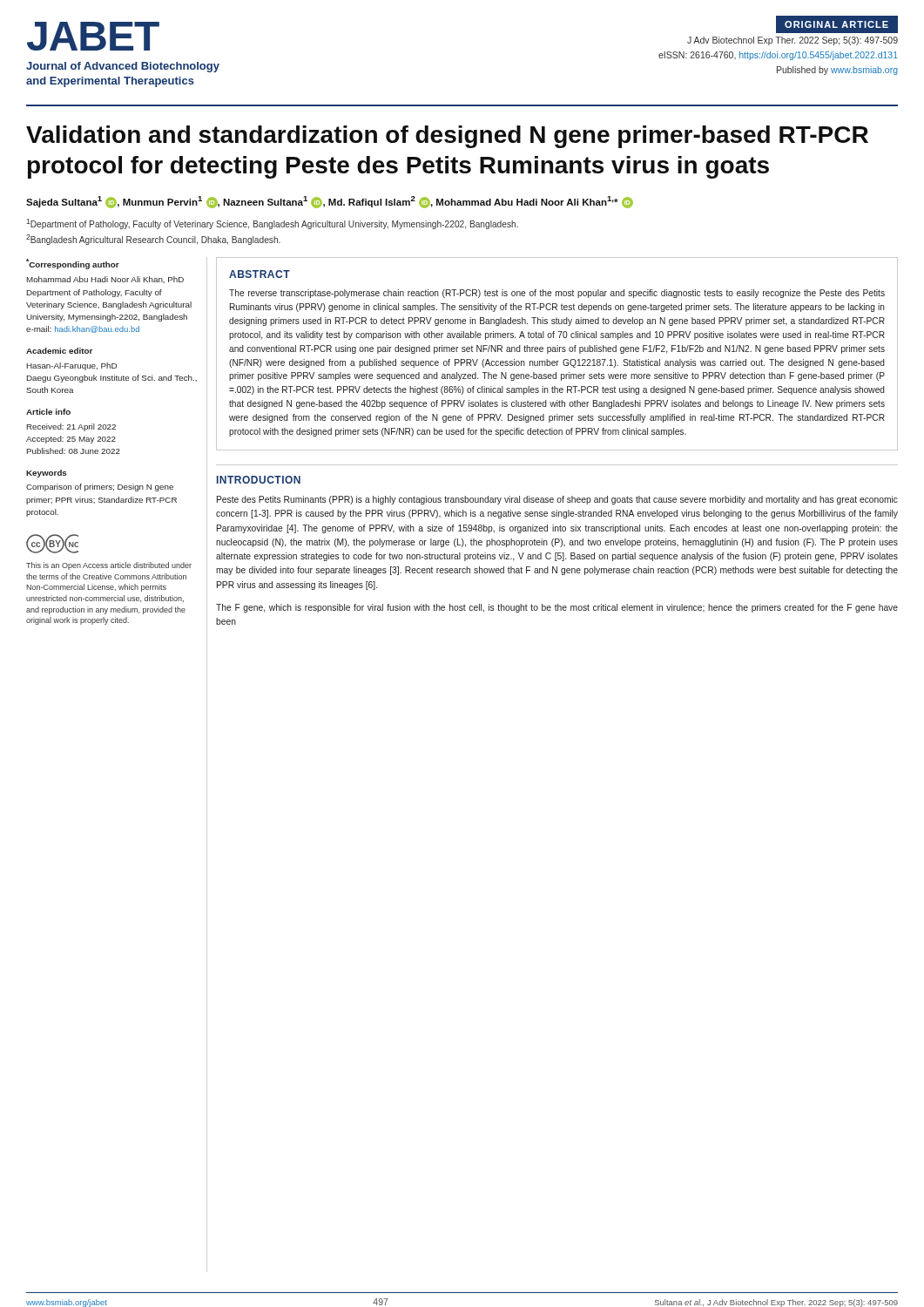
Task: Find the logo
Action: [x=112, y=545]
